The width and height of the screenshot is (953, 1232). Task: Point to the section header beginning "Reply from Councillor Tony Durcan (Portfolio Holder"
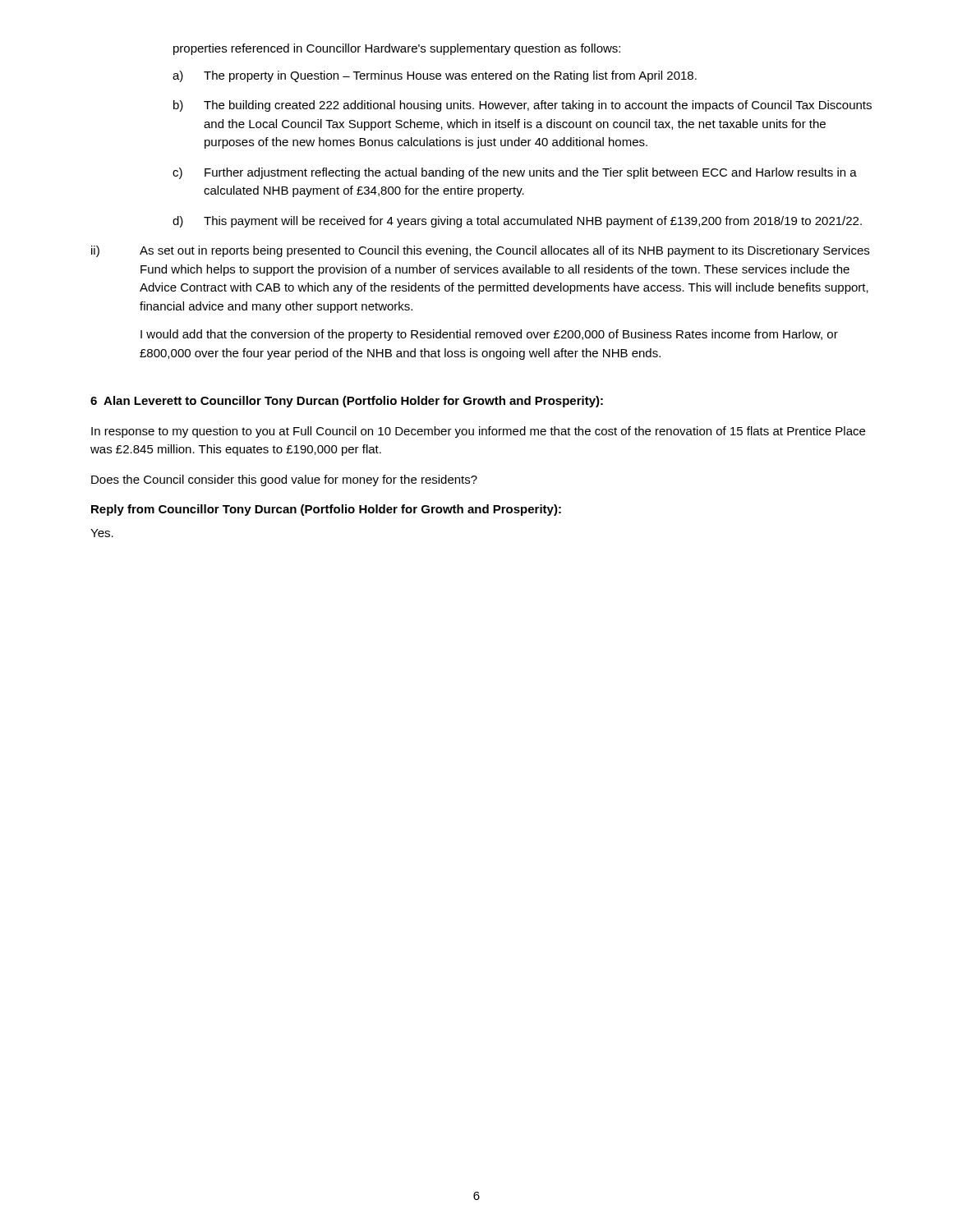[x=326, y=509]
